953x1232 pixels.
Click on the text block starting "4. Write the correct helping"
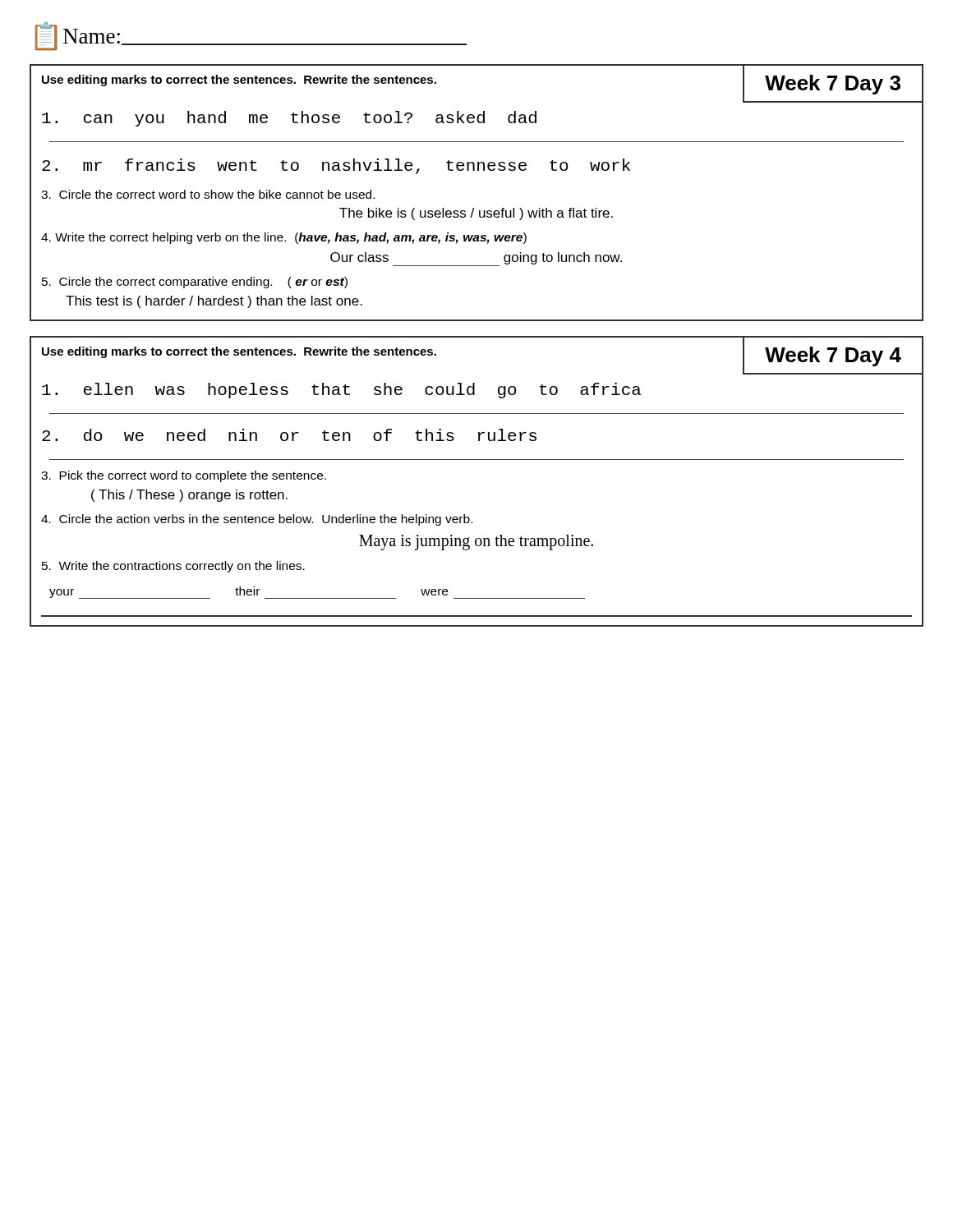pyautogui.click(x=476, y=248)
